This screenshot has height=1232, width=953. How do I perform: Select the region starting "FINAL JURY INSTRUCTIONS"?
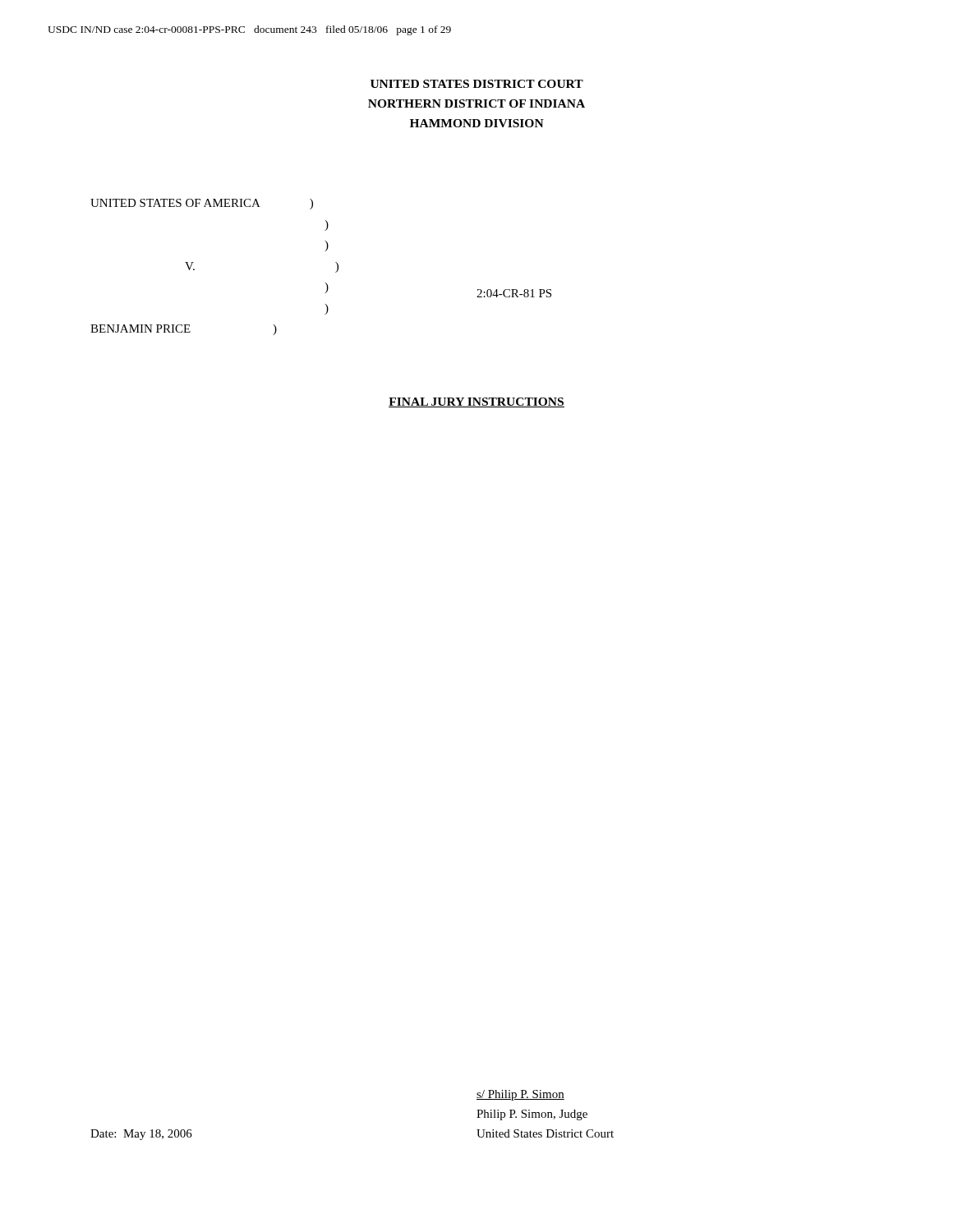[x=476, y=401]
